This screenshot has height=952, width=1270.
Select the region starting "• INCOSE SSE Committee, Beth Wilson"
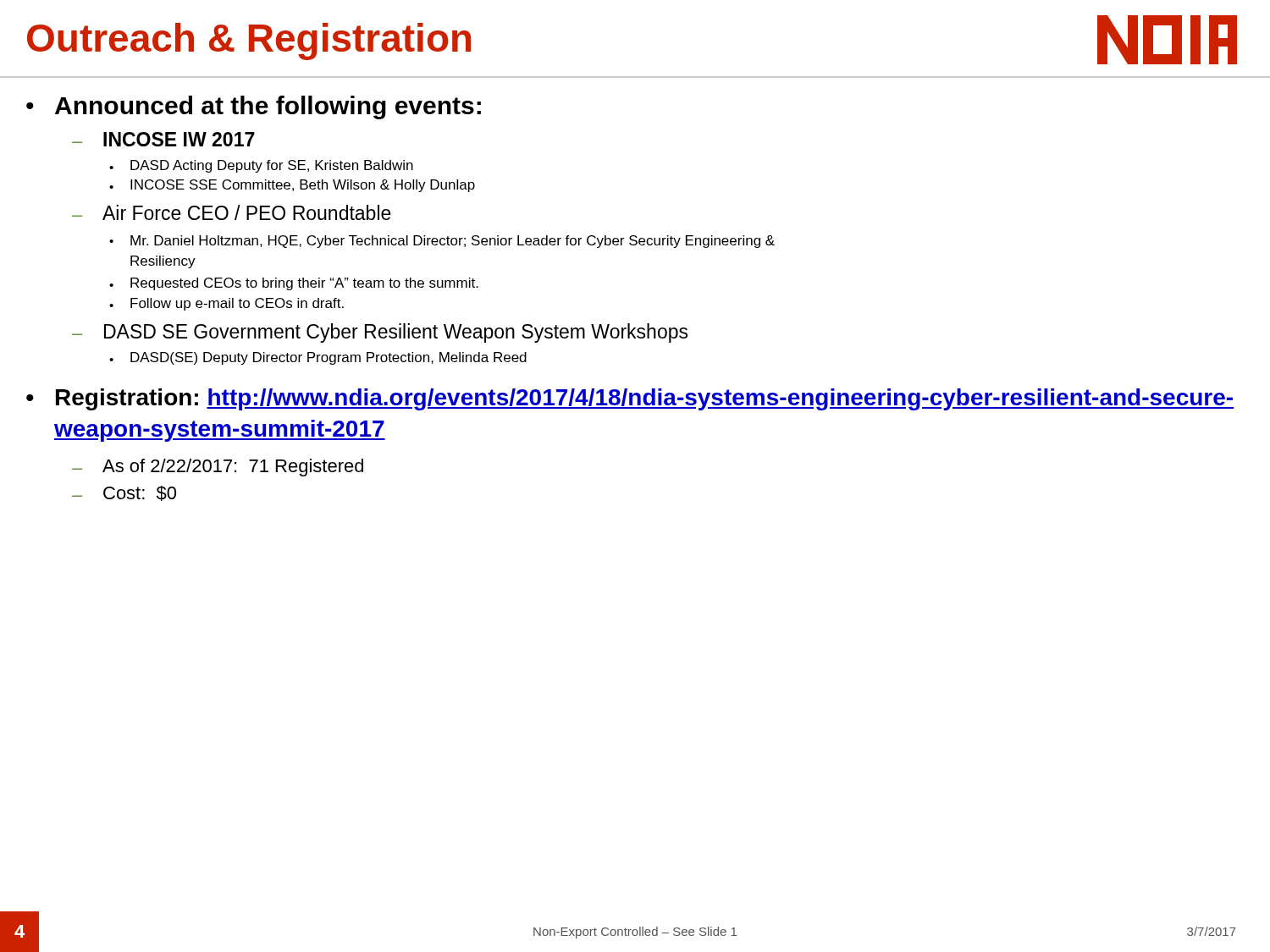coord(292,185)
